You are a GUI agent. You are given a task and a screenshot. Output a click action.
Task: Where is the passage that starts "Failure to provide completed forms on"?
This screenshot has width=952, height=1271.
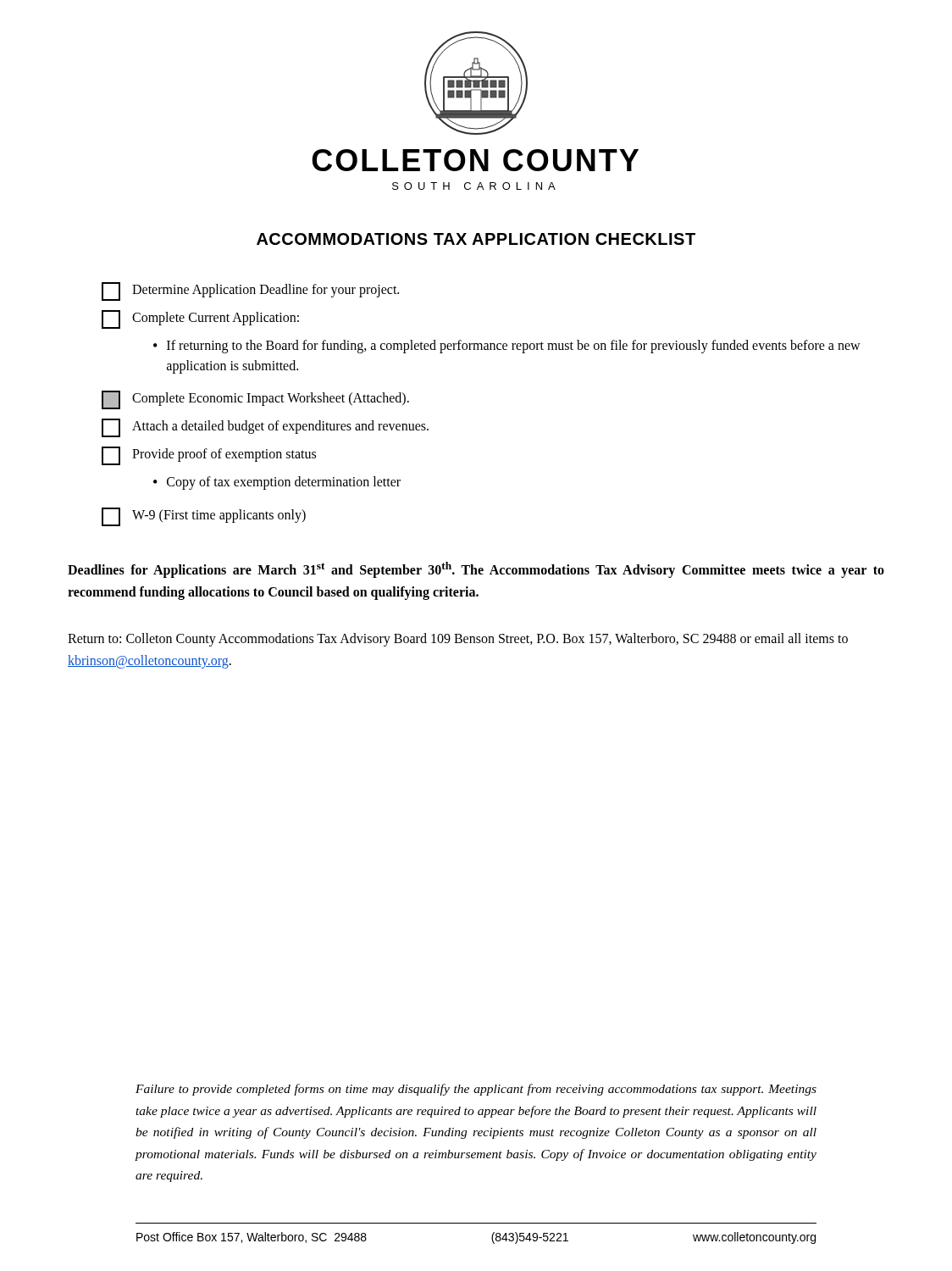(x=476, y=1132)
